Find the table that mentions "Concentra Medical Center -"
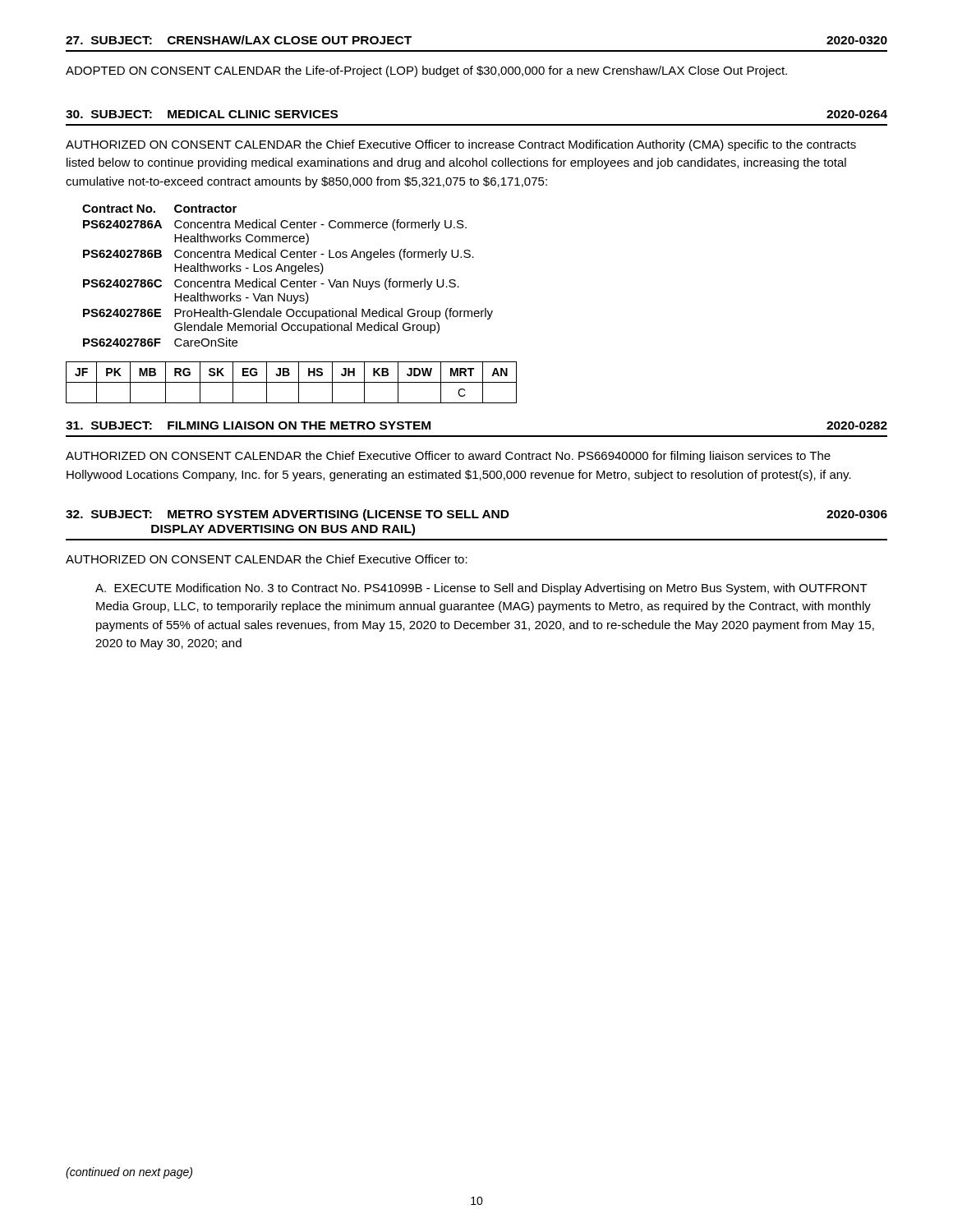 point(485,275)
